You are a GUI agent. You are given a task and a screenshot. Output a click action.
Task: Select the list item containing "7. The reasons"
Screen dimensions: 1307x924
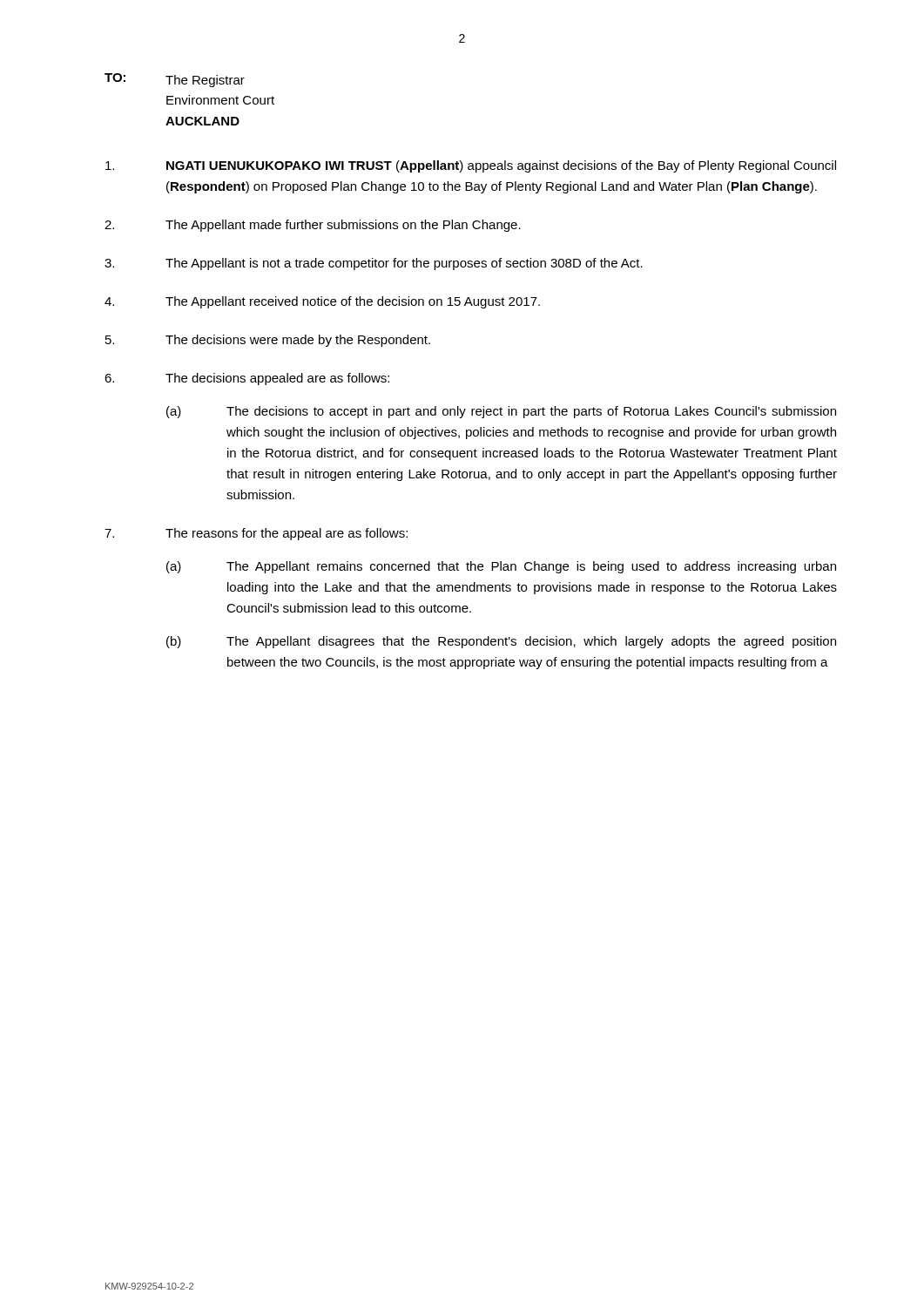tap(471, 597)
